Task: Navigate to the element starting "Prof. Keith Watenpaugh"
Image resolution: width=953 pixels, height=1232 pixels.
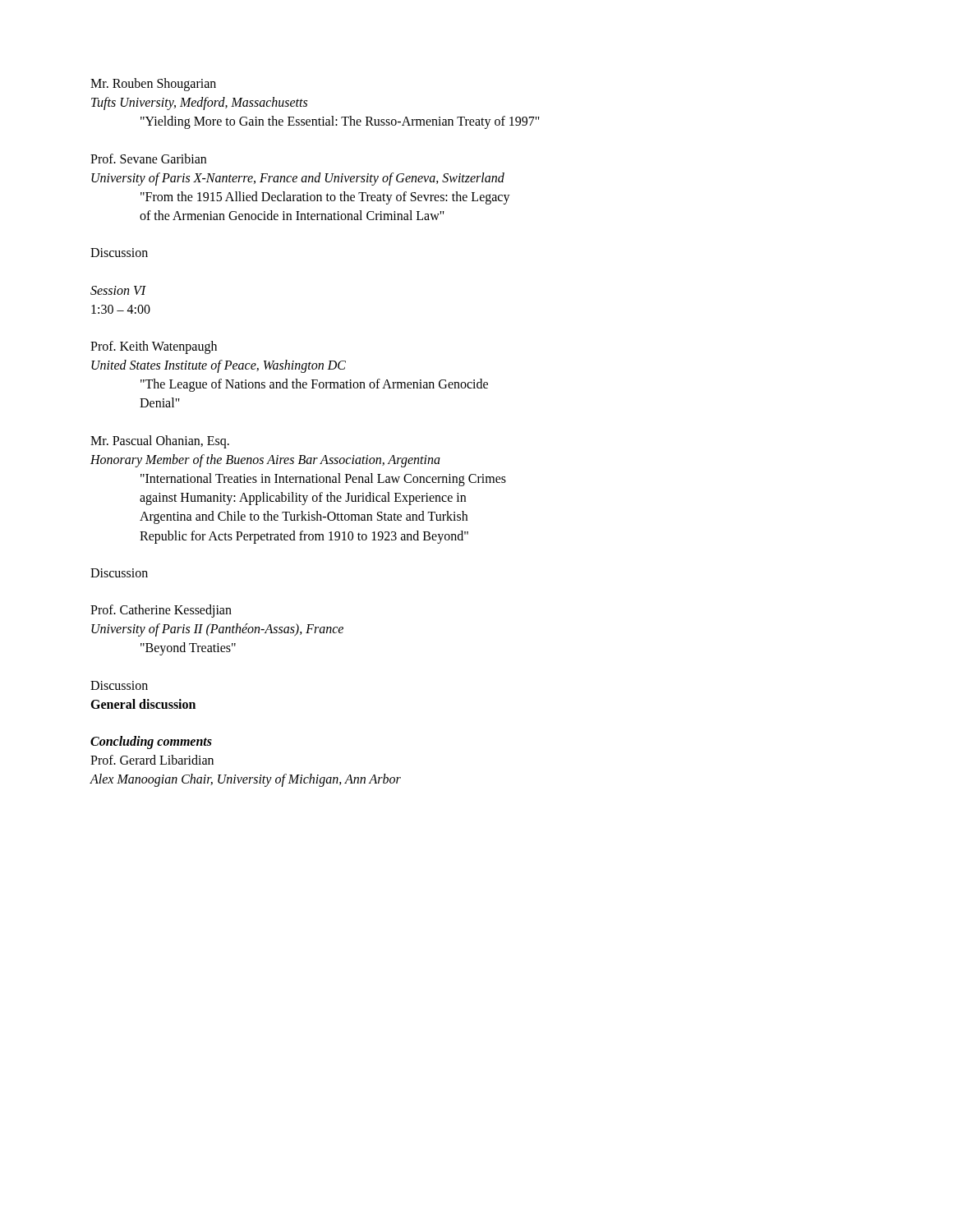Action: coord(476,375)
